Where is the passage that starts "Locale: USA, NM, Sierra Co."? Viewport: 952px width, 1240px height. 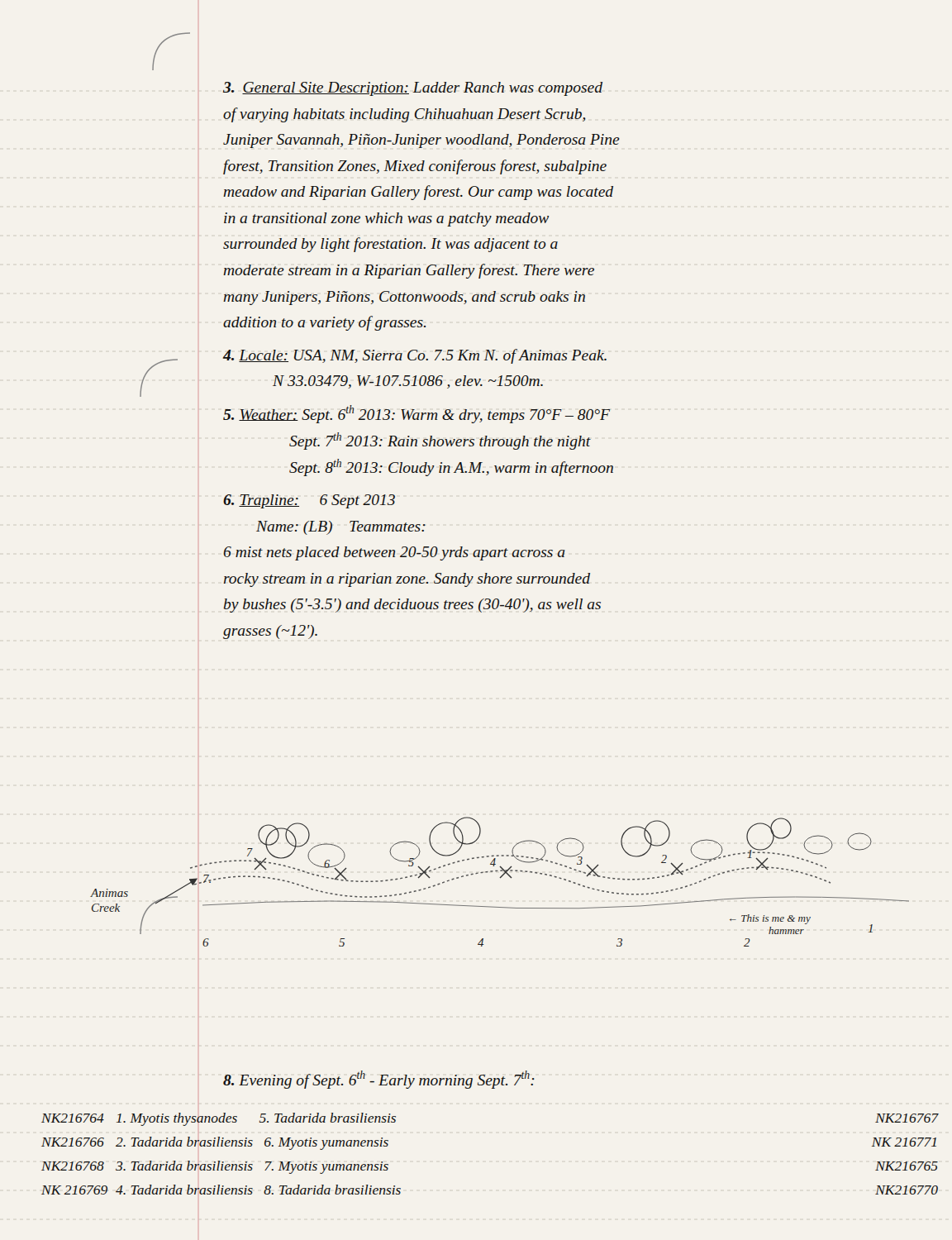click(x=415, y=368)
